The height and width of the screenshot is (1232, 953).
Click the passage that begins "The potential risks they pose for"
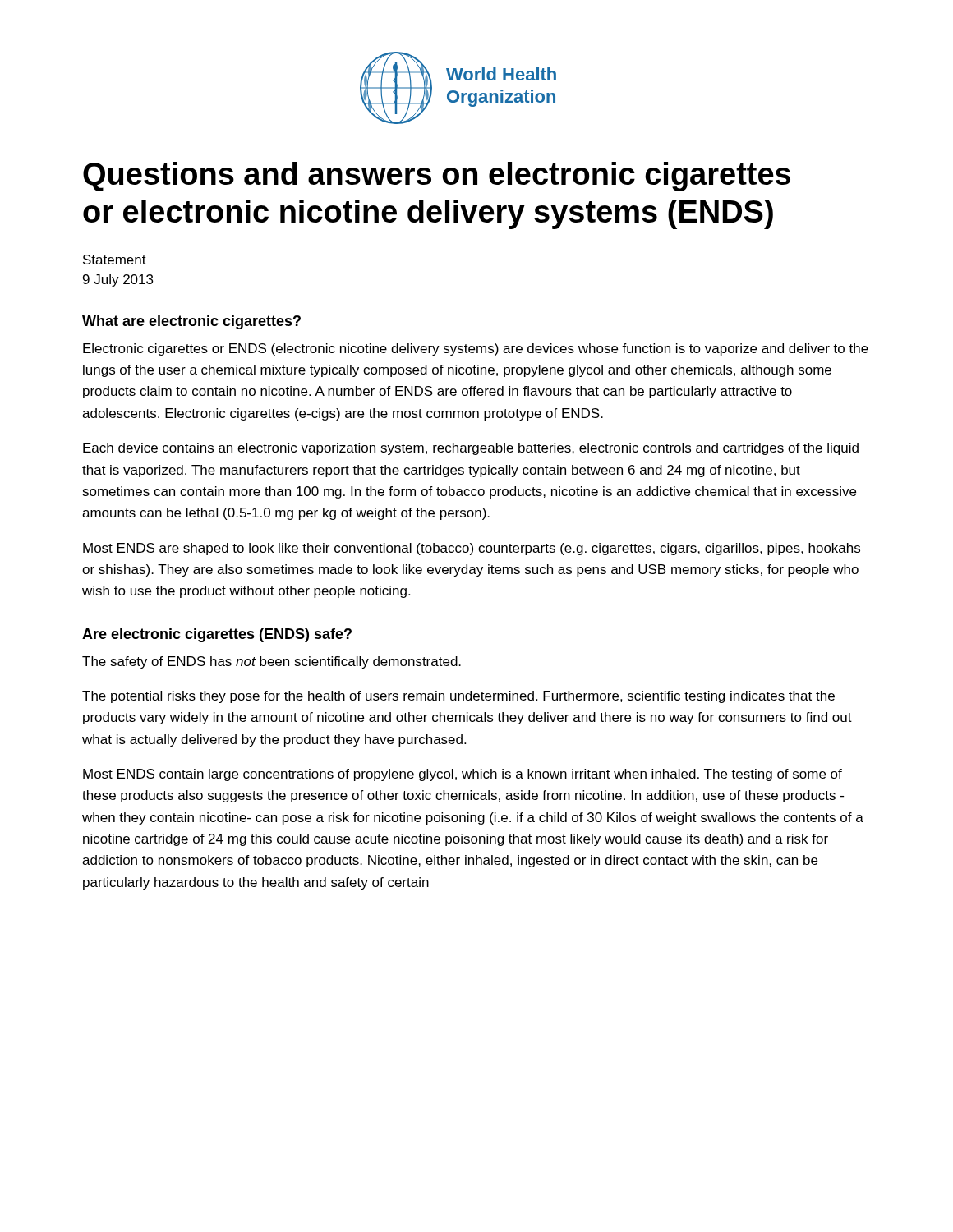coord(467,718)
